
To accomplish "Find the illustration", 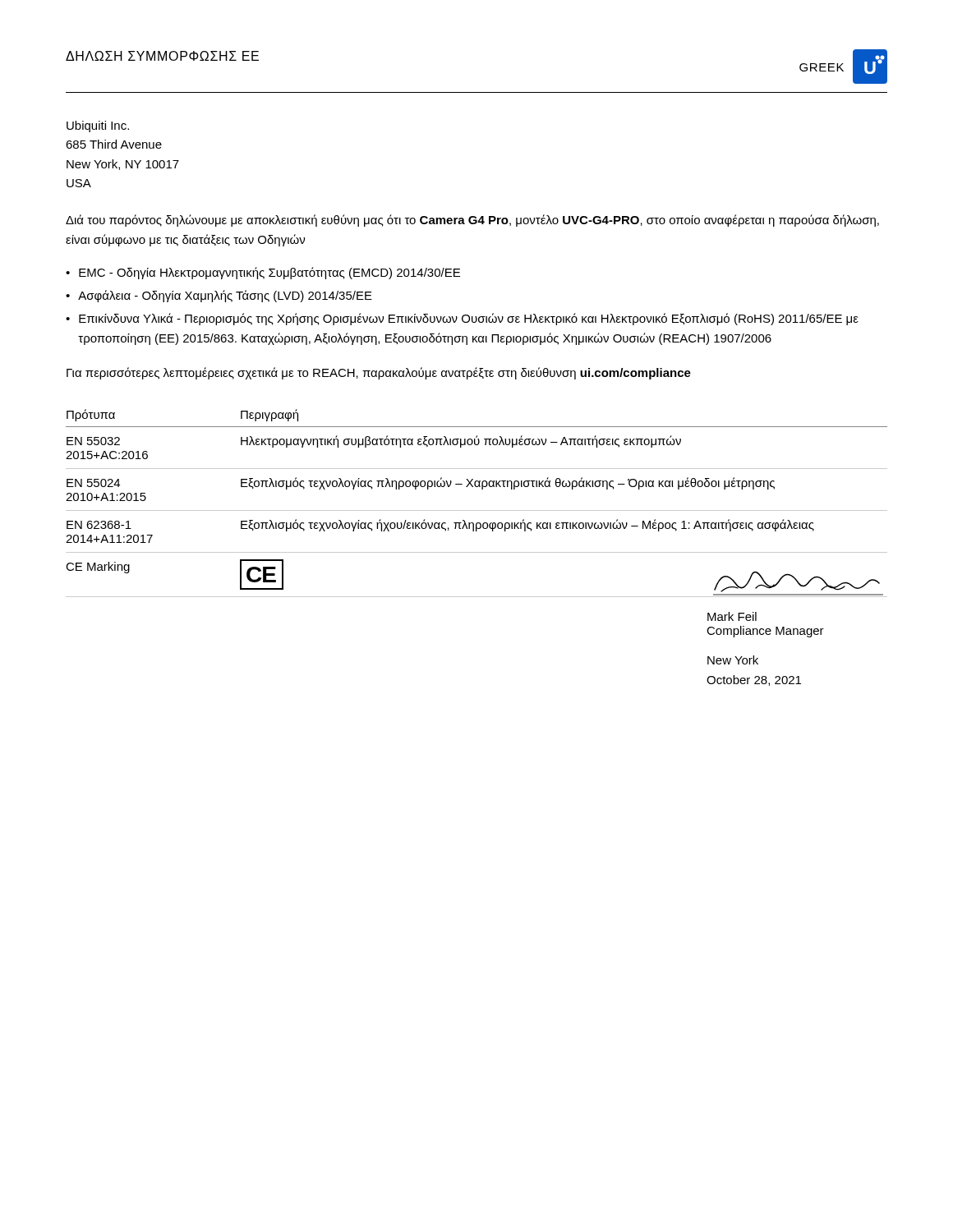I will 797,582.
